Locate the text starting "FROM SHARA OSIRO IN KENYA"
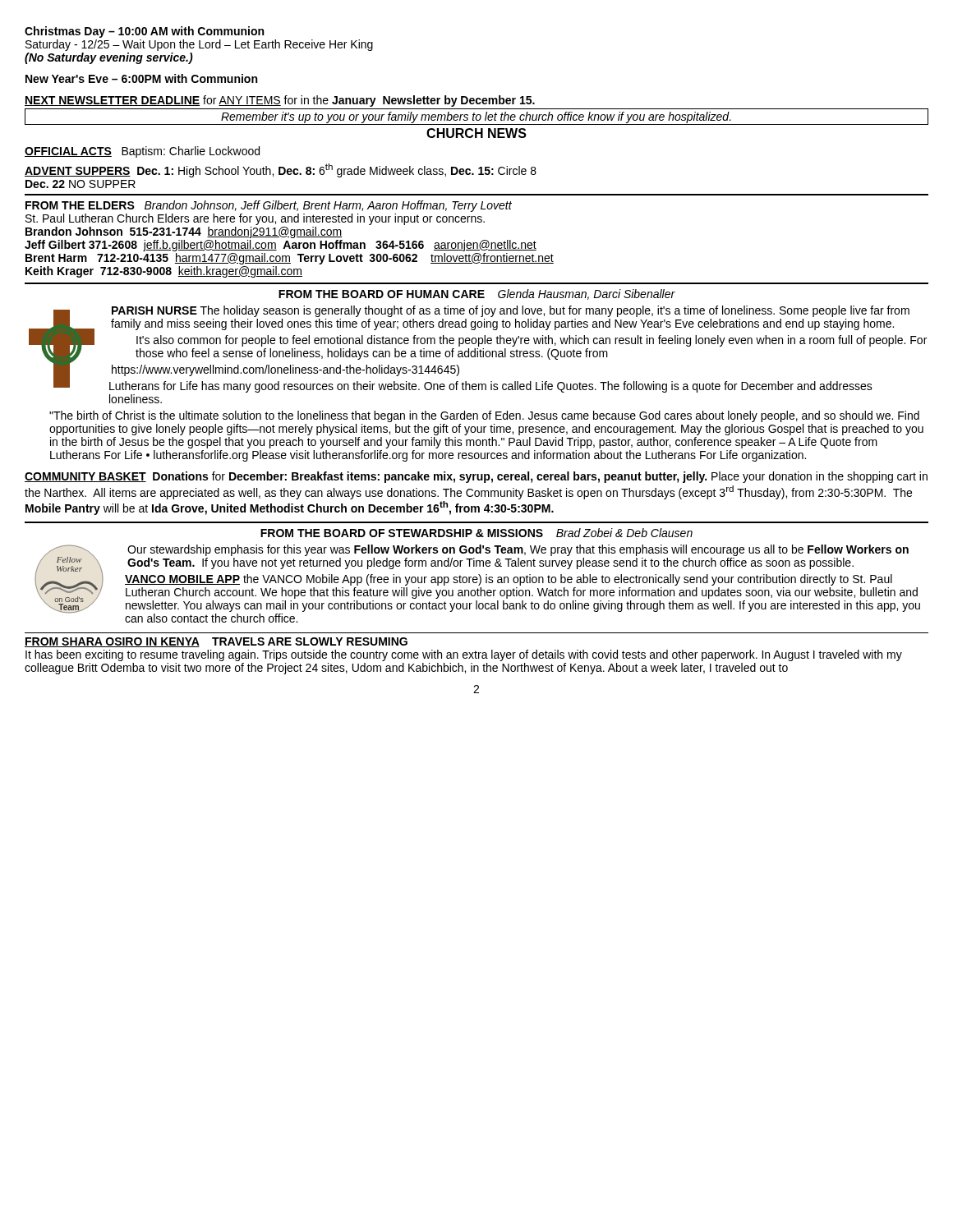This screenshot has height=1232, width=953. [x=463, y=655]
